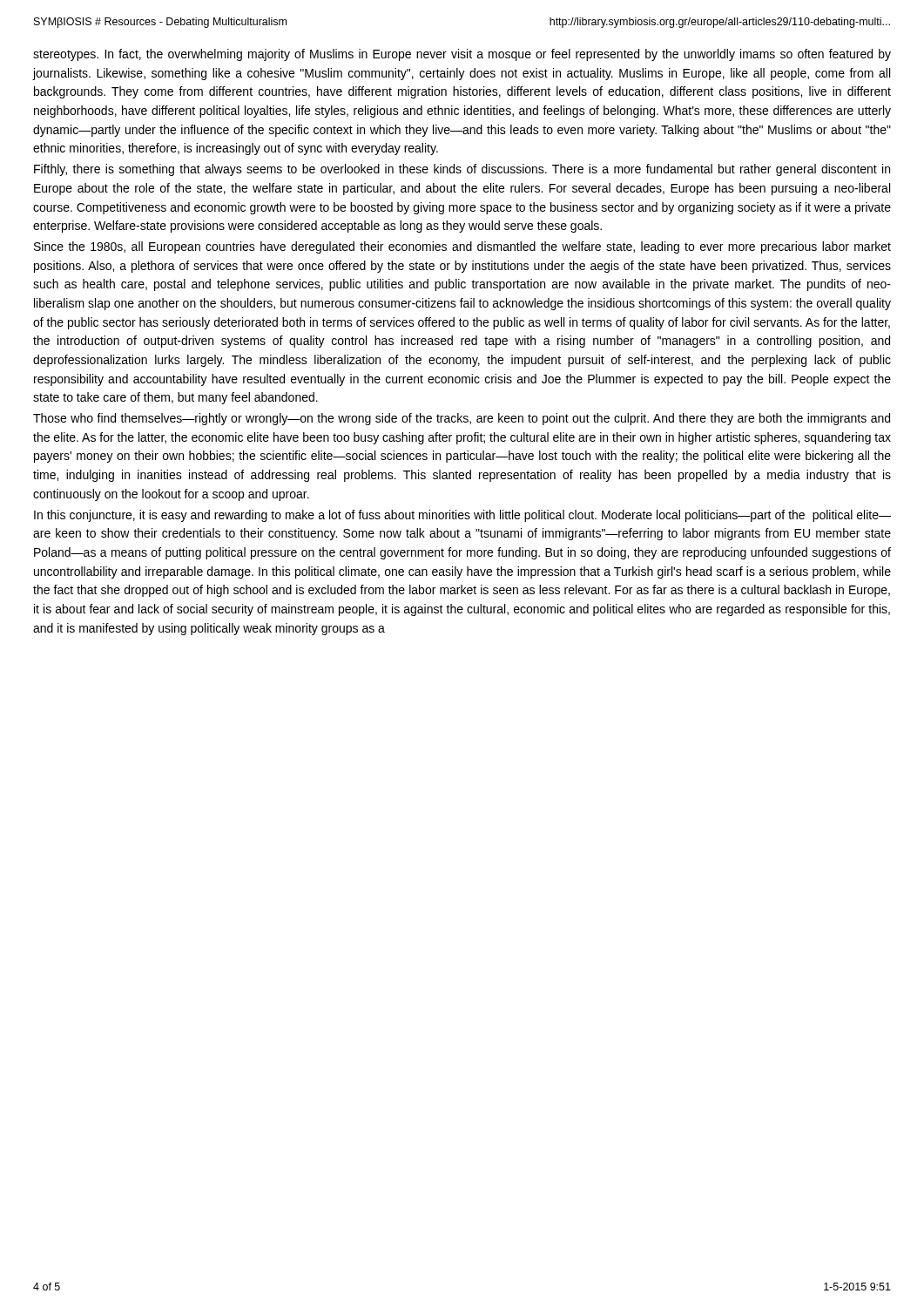Find the text block that reads "Since the 1980s, all European countries"
The height and width of the screenshot is (1307, 924).
(462, 323)
